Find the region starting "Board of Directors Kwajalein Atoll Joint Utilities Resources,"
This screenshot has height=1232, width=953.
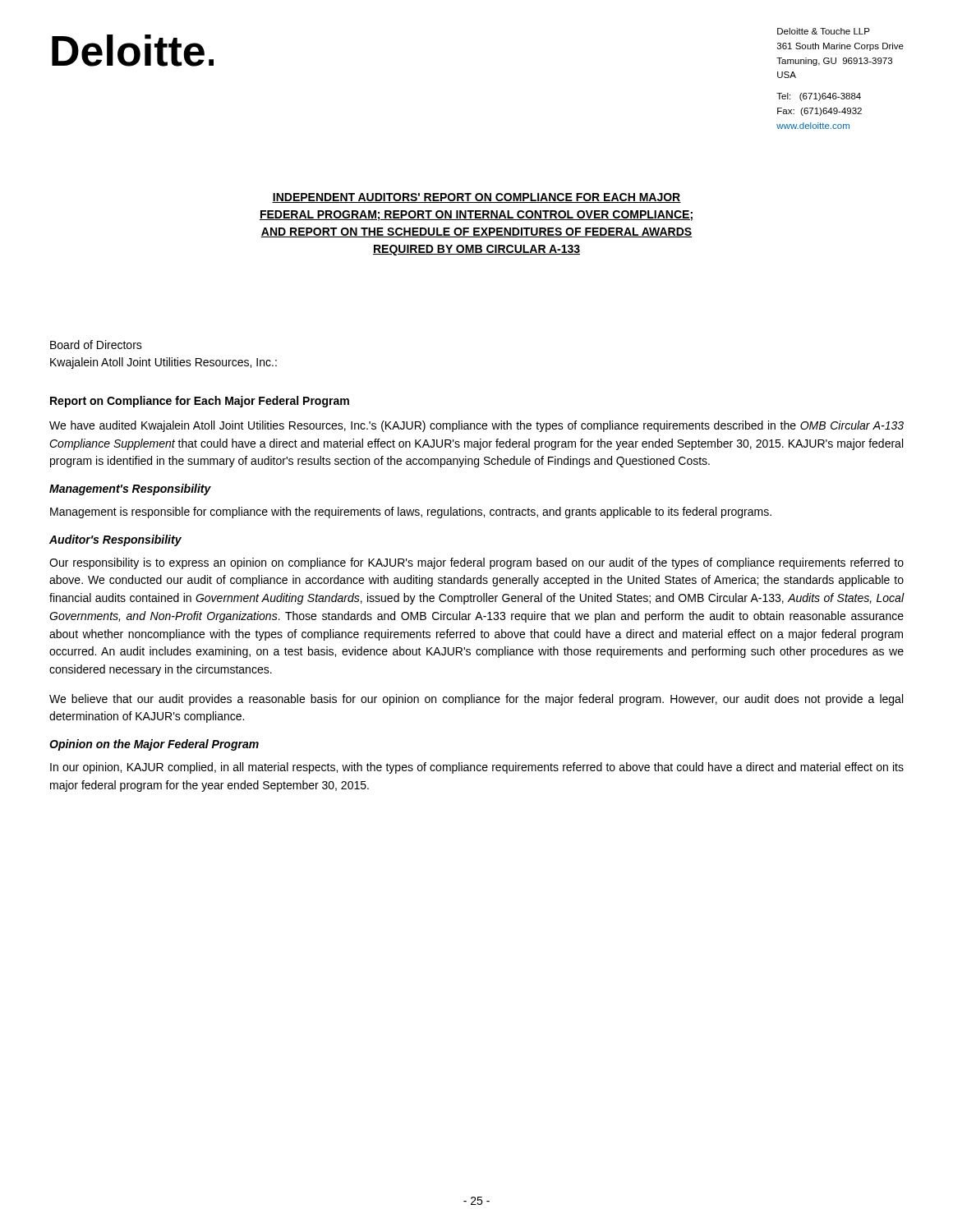tap(163, 354)
